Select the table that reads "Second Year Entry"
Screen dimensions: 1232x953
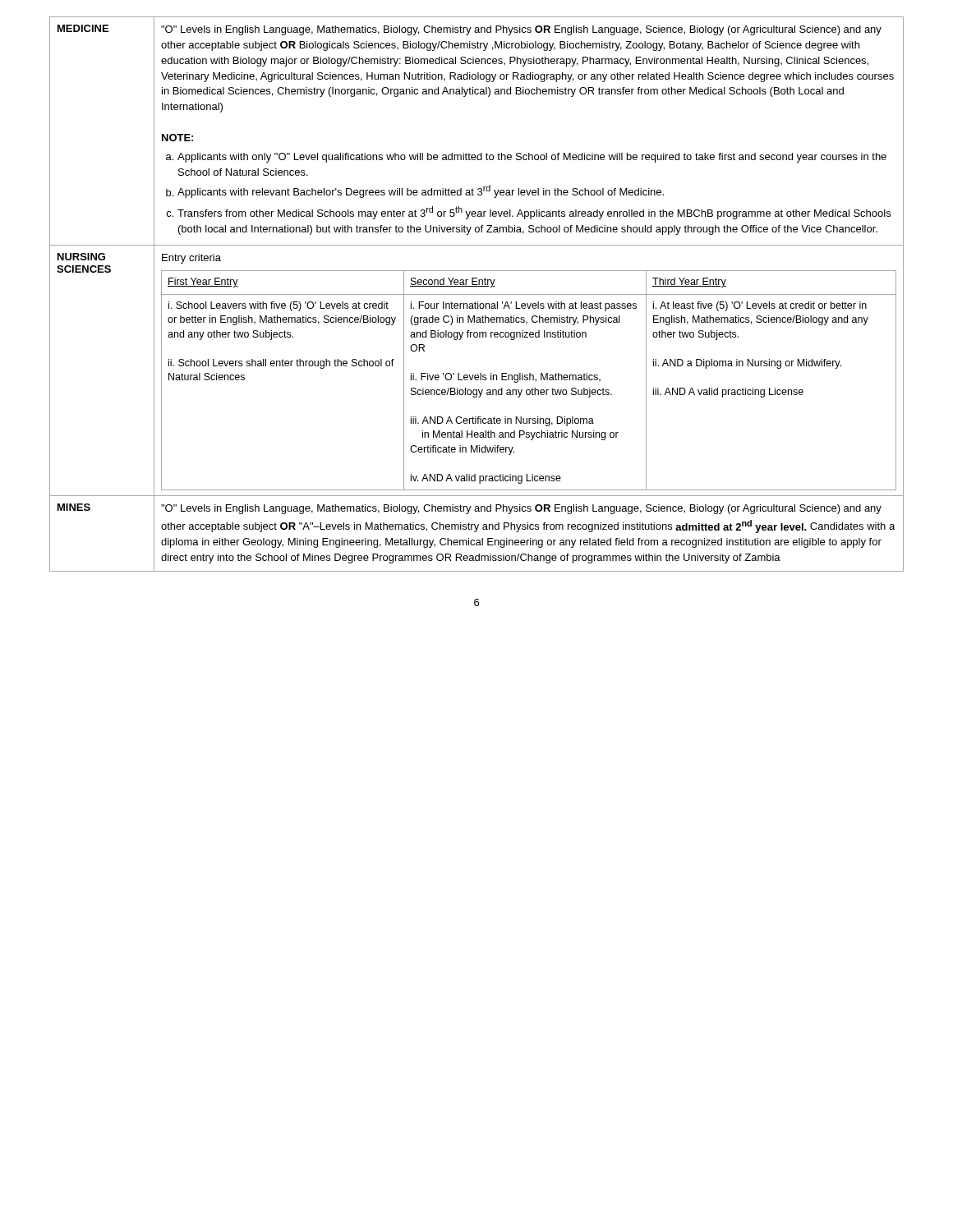tap(529, 381)
